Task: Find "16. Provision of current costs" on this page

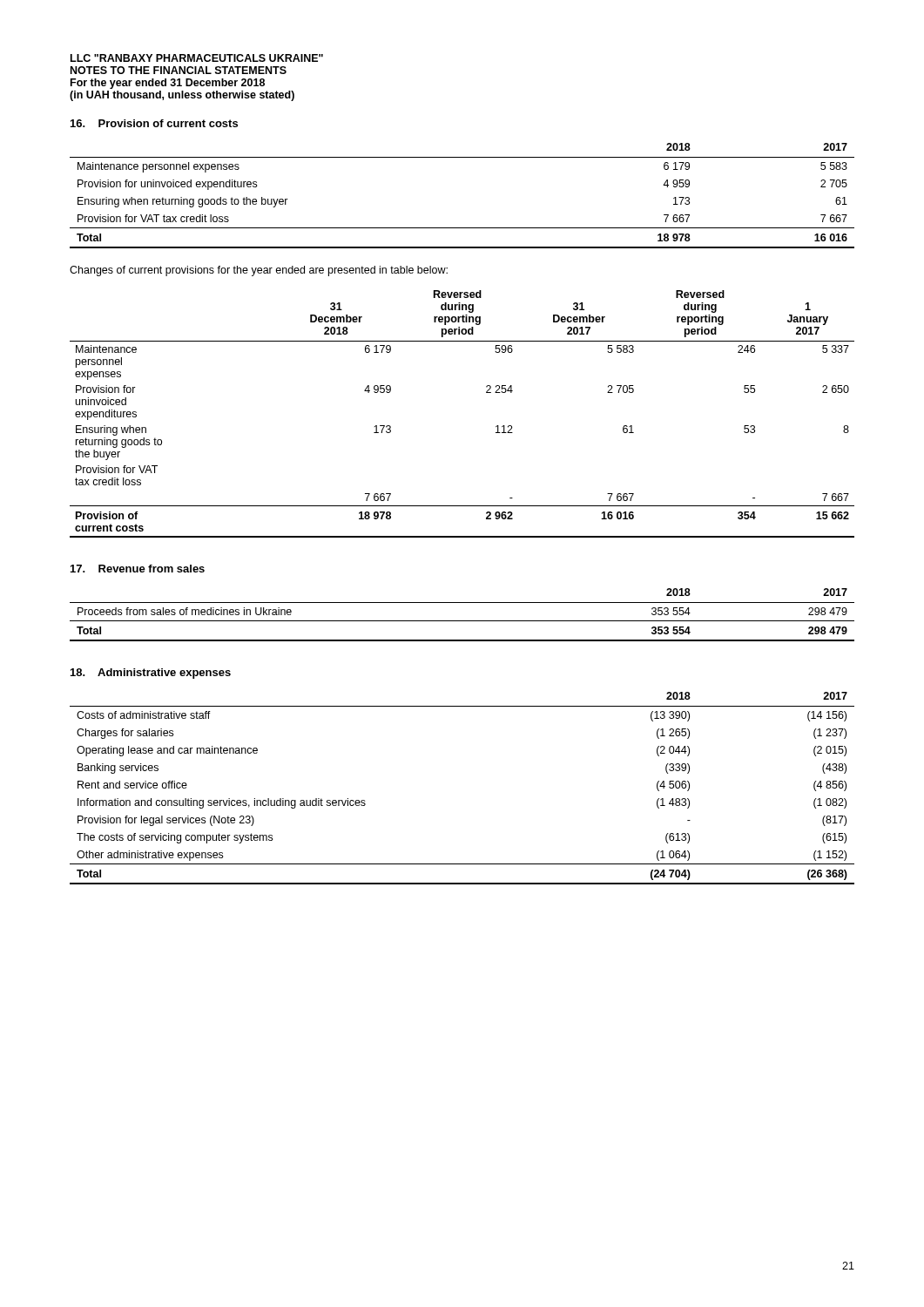Action: [154, 123]
